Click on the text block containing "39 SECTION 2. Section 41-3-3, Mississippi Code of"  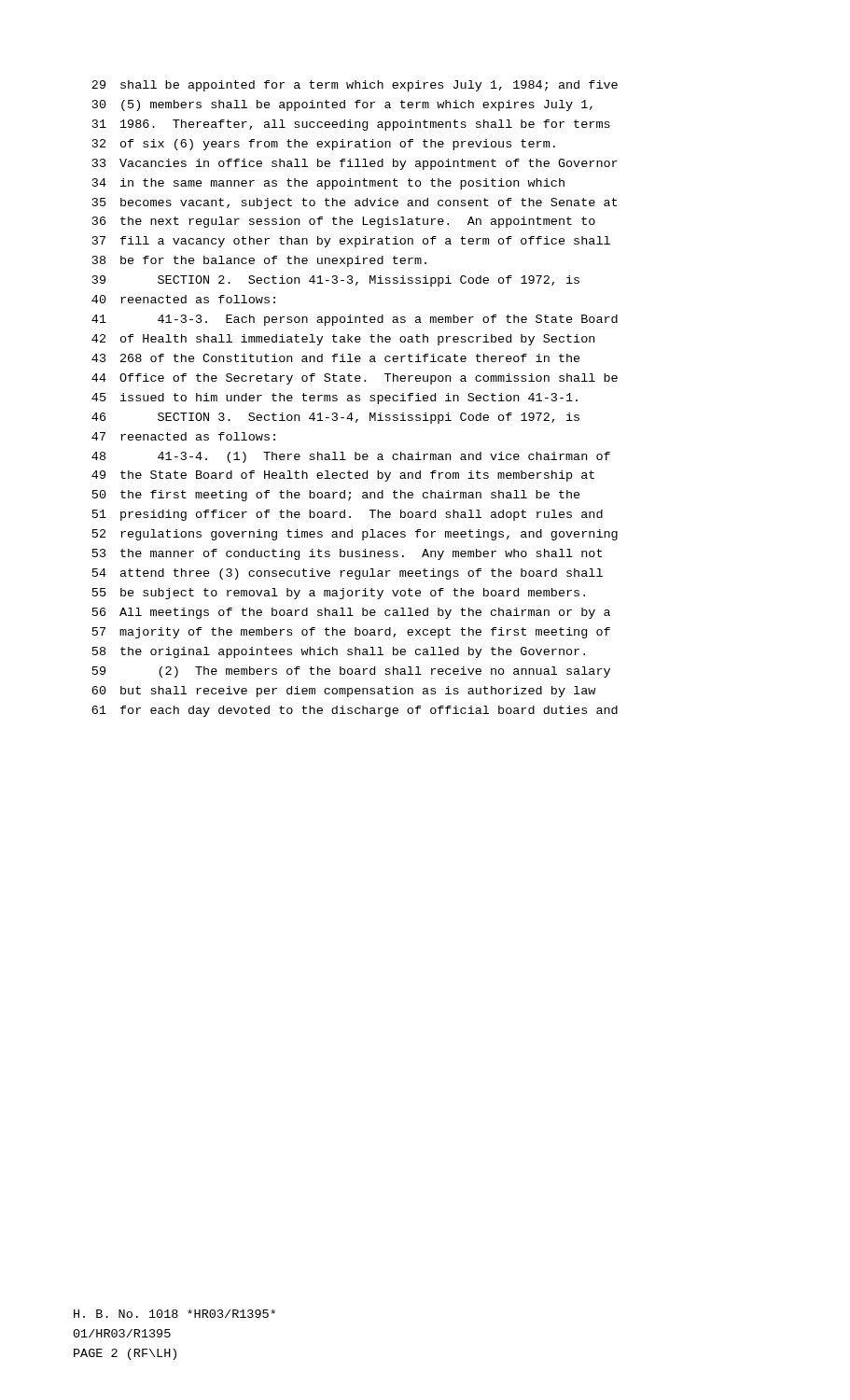coord(432,291)
